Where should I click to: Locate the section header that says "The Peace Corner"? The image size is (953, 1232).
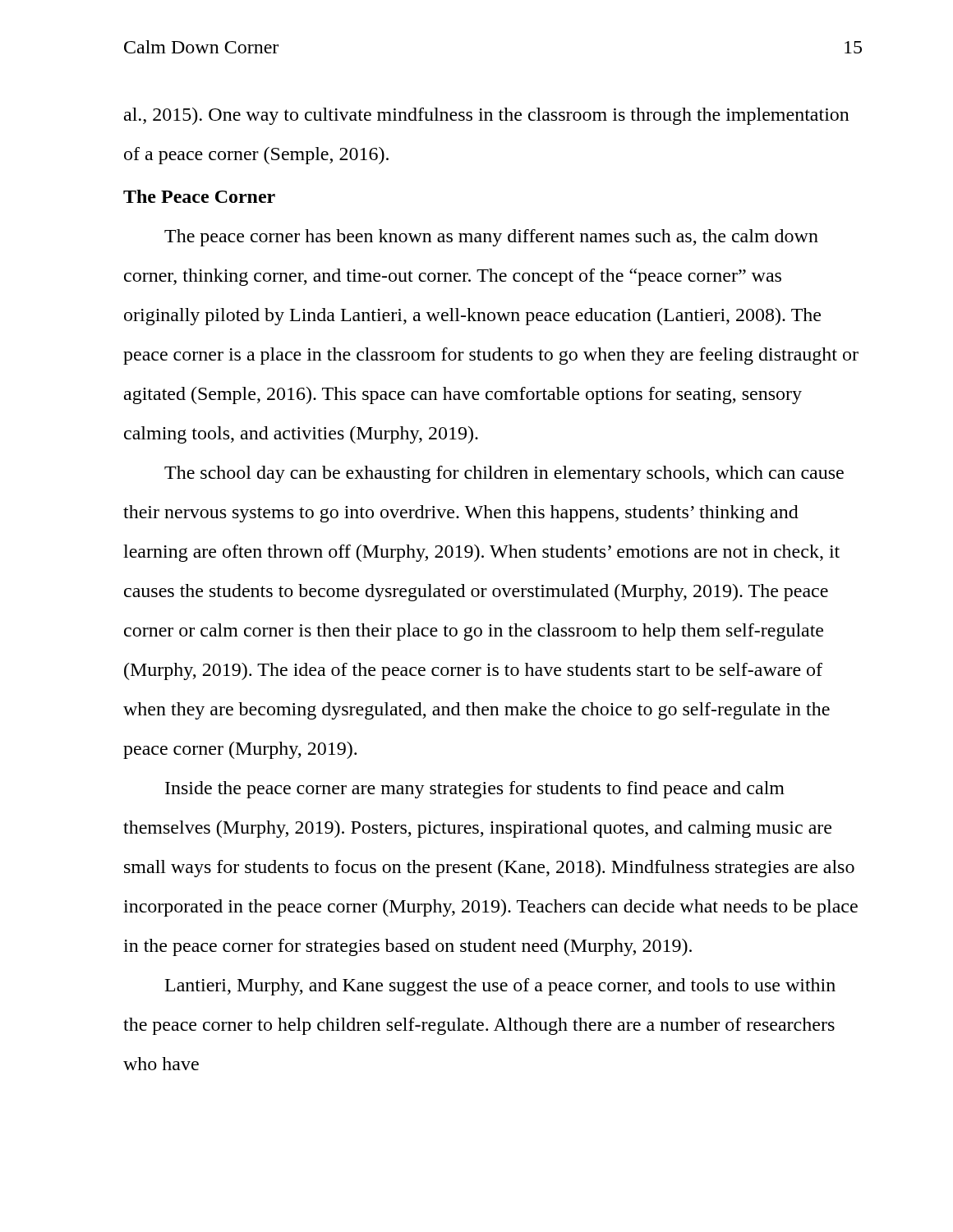click(x=199, y=196)
